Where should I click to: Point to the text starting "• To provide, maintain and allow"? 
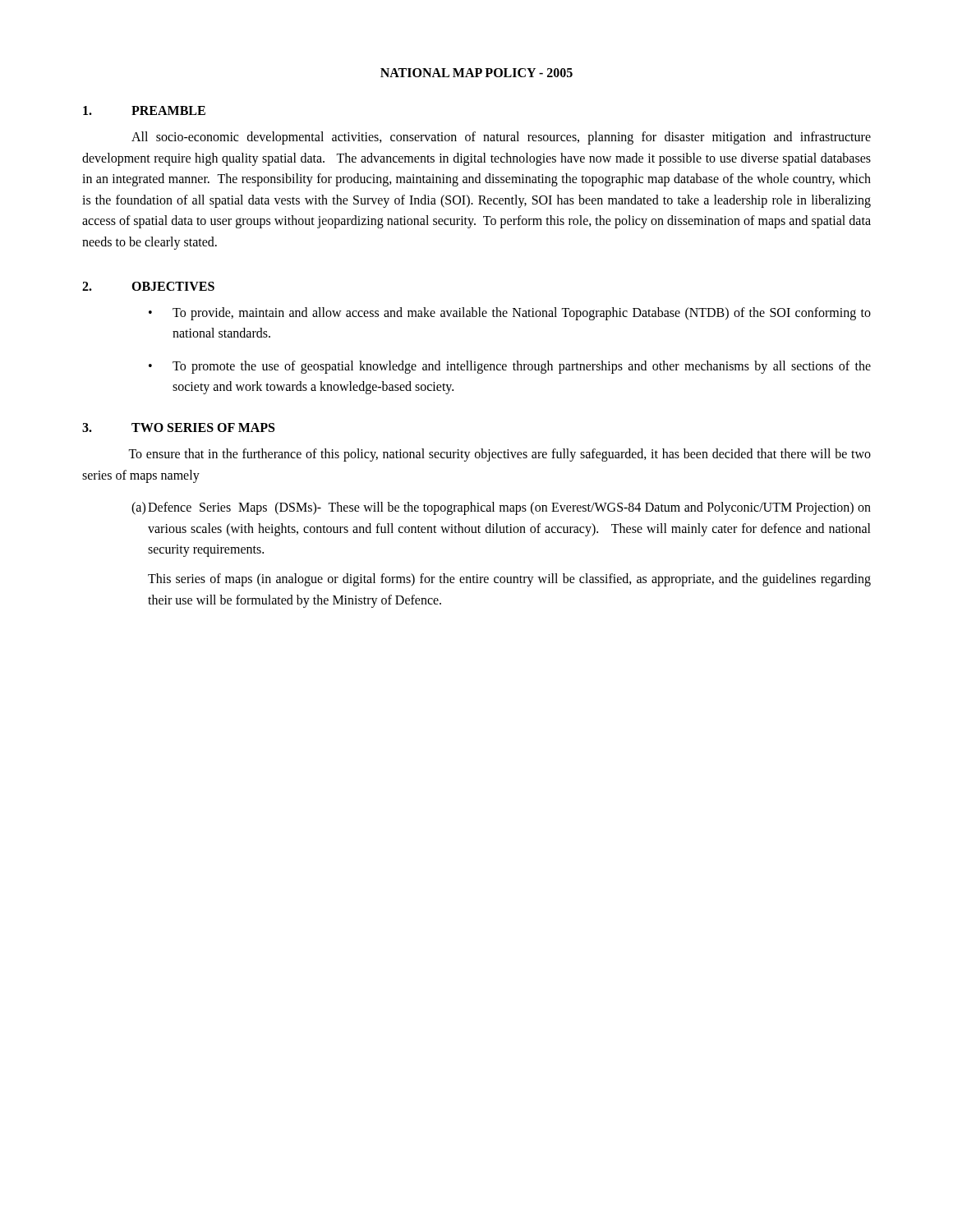[x=509, y=323]
